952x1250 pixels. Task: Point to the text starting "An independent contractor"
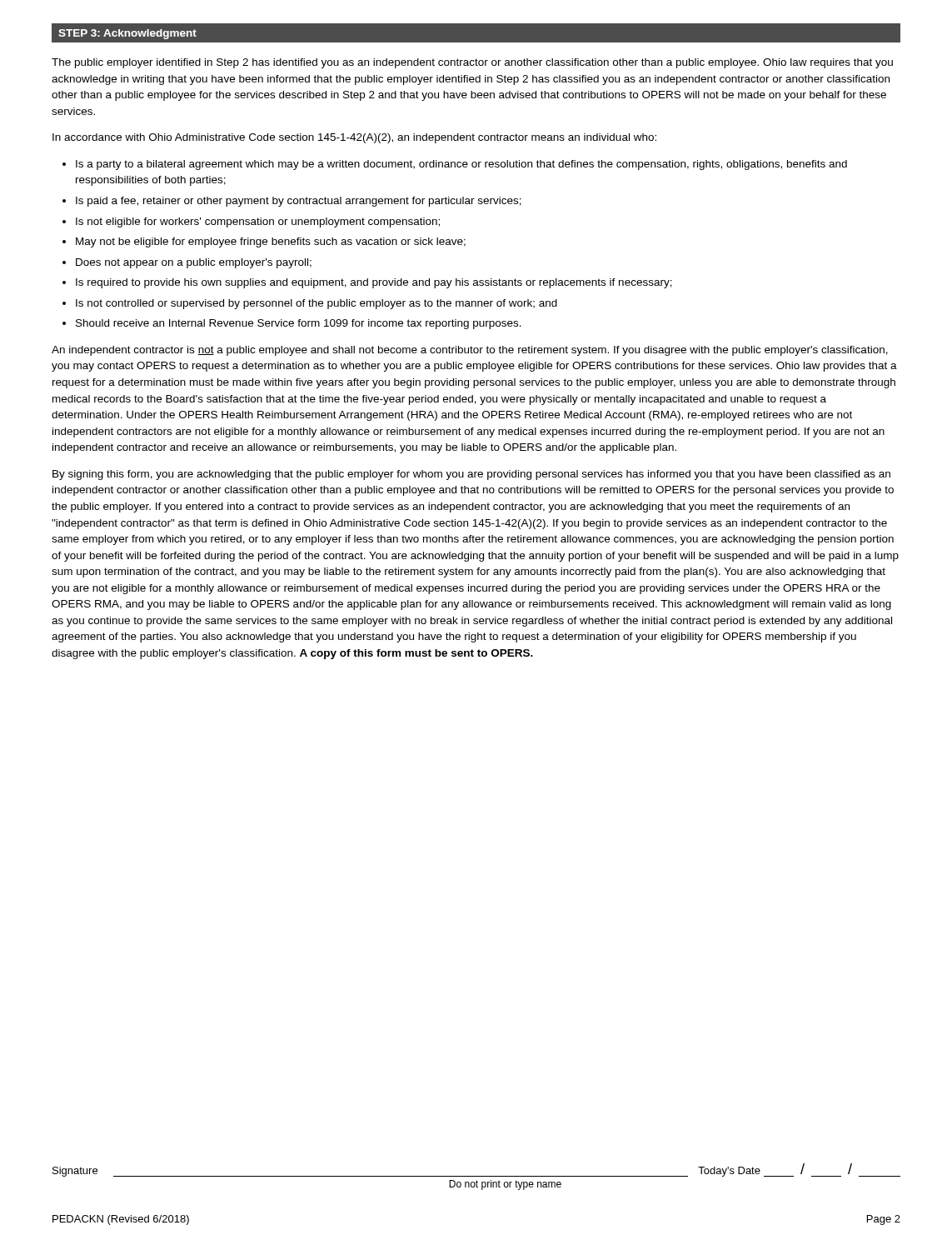[x=476, y=399]
